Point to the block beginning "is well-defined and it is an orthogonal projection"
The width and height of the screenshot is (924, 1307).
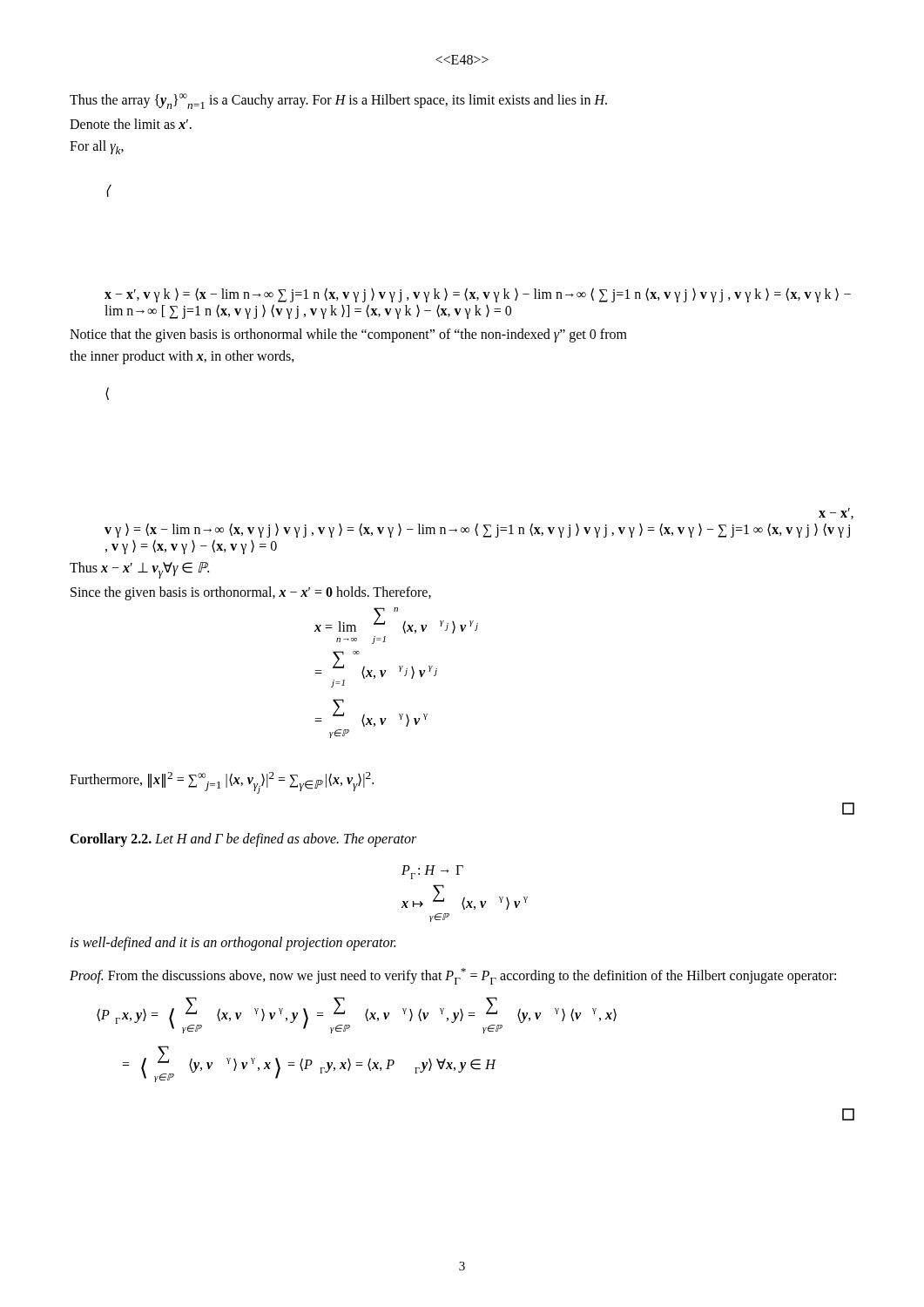tap(233, 943)
